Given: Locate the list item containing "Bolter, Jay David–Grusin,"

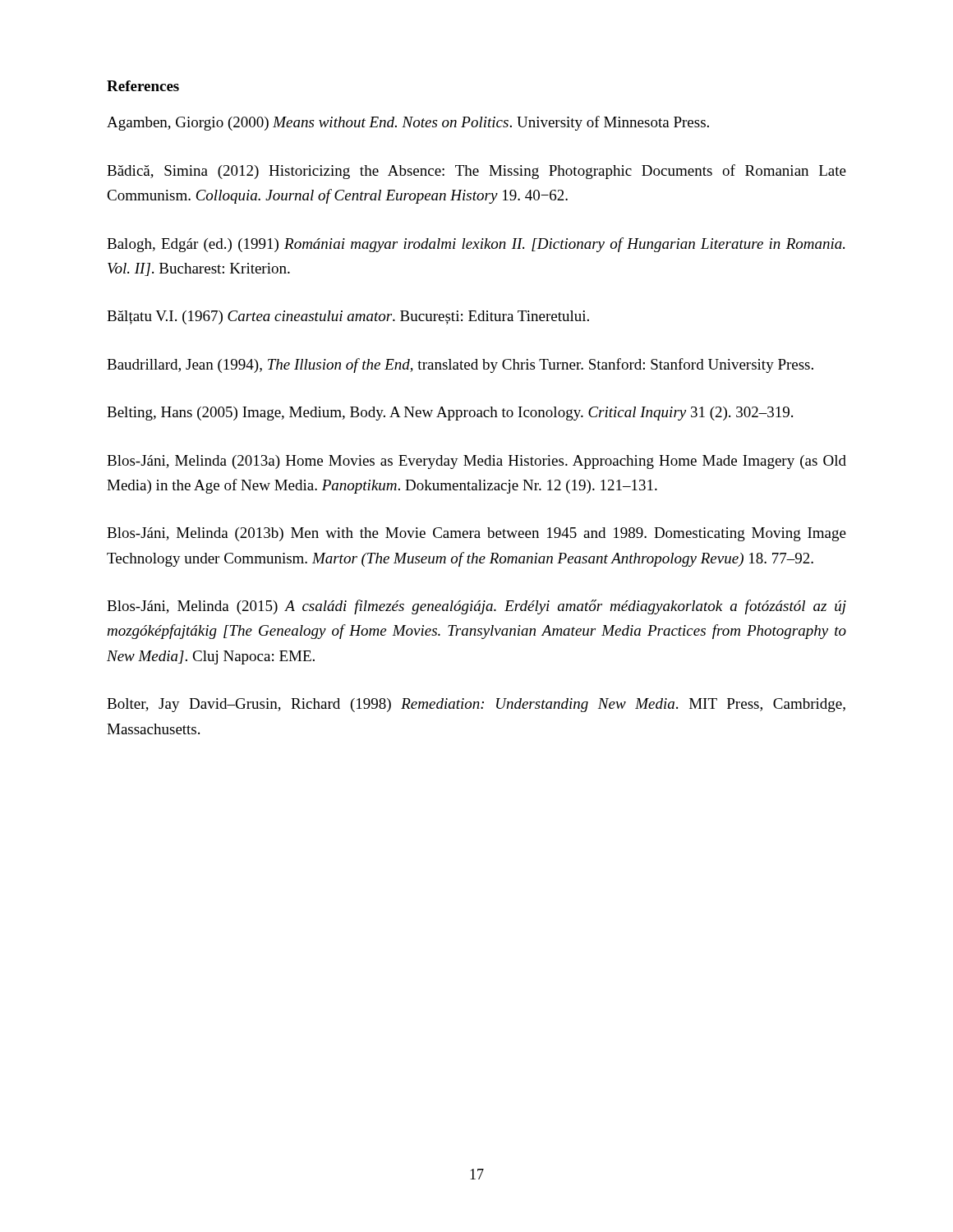Looking at the screenshot, I should (x=476, y=716).
